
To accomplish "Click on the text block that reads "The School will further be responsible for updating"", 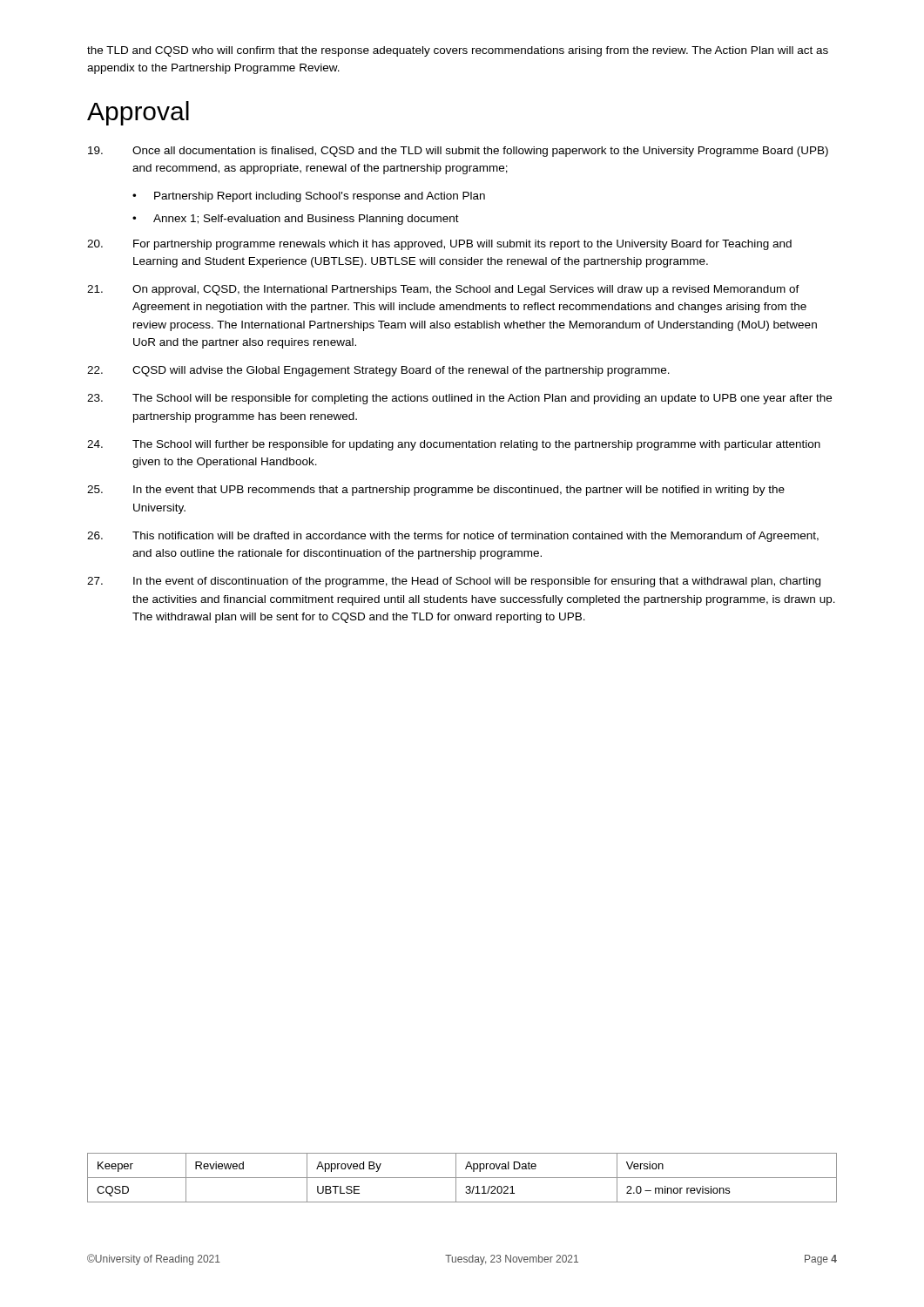I will tap(462, 453).
